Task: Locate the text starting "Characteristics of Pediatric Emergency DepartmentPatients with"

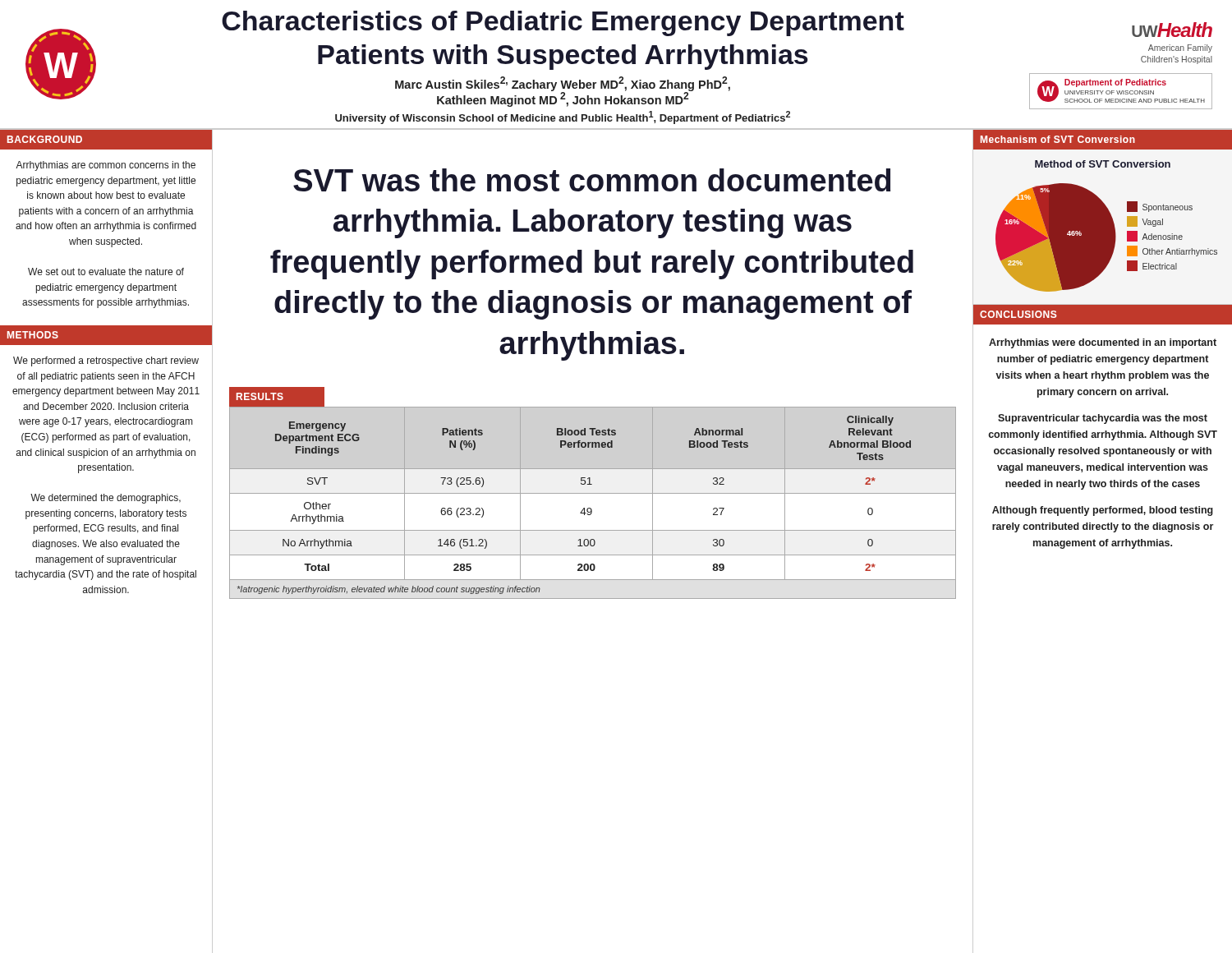Action: (x=563, y=64)
